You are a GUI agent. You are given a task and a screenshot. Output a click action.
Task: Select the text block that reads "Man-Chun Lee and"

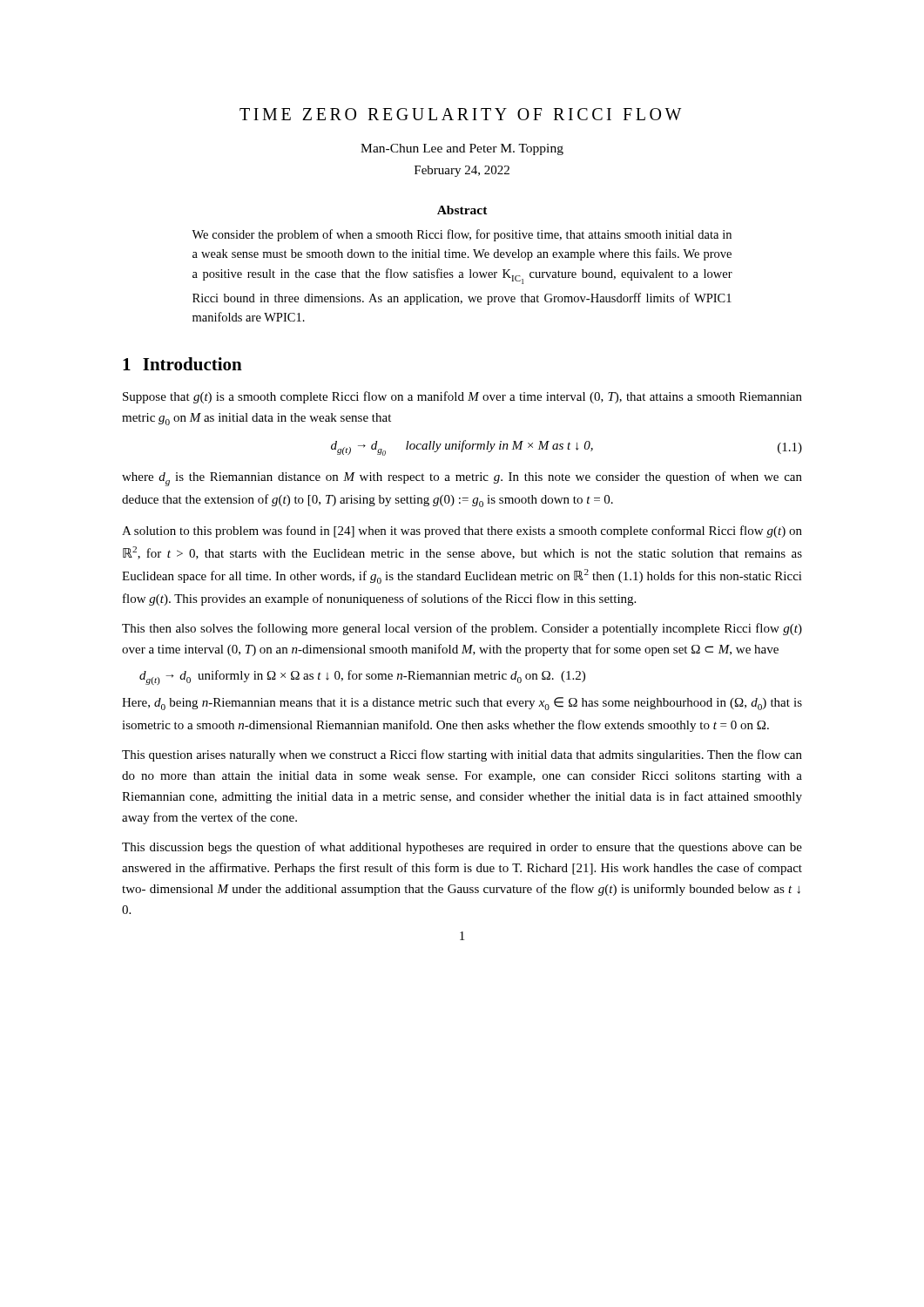tap(462, 148)
